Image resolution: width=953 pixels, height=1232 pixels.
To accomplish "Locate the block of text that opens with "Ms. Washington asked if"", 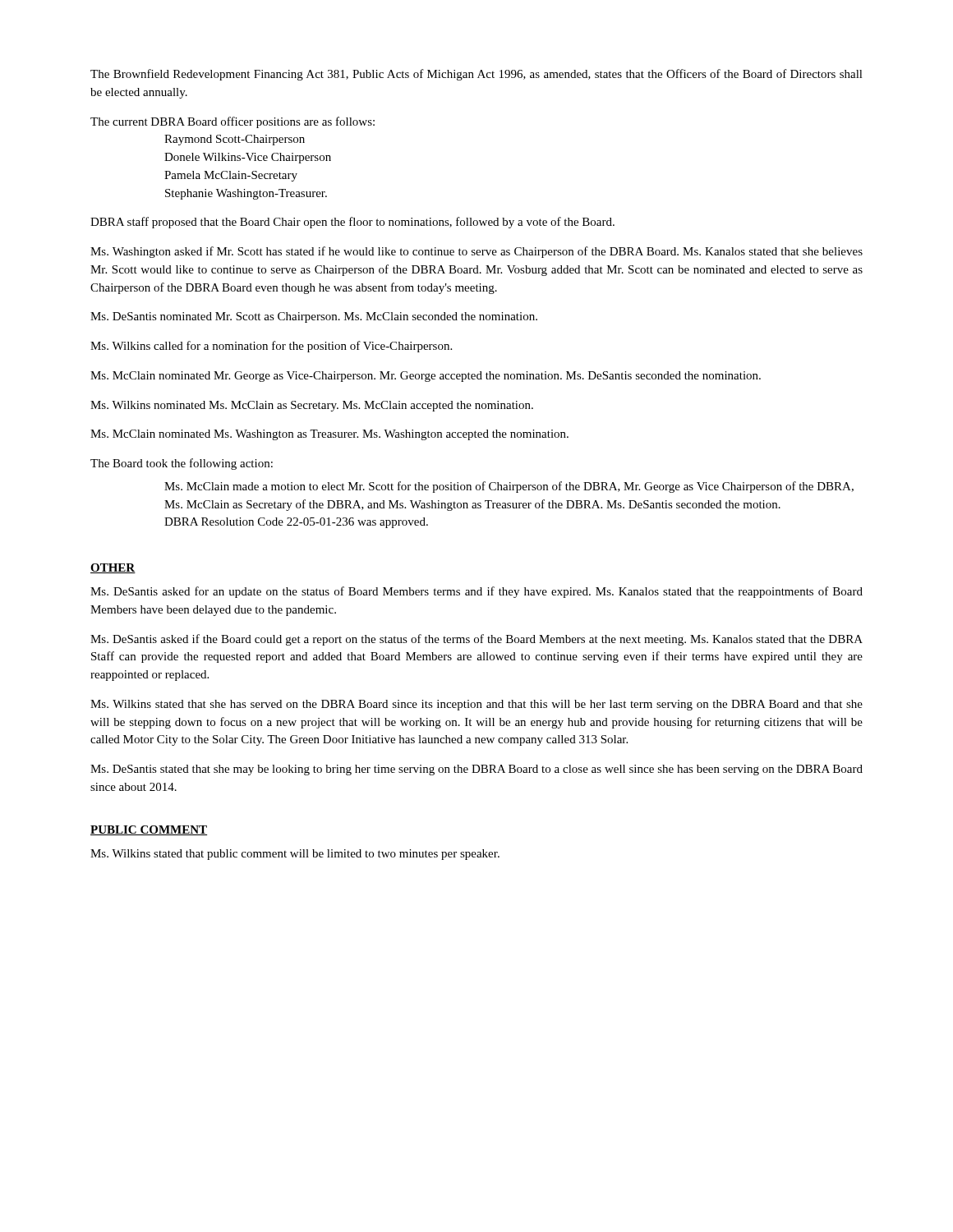I will pyautogui.click(x=476, y=269).
